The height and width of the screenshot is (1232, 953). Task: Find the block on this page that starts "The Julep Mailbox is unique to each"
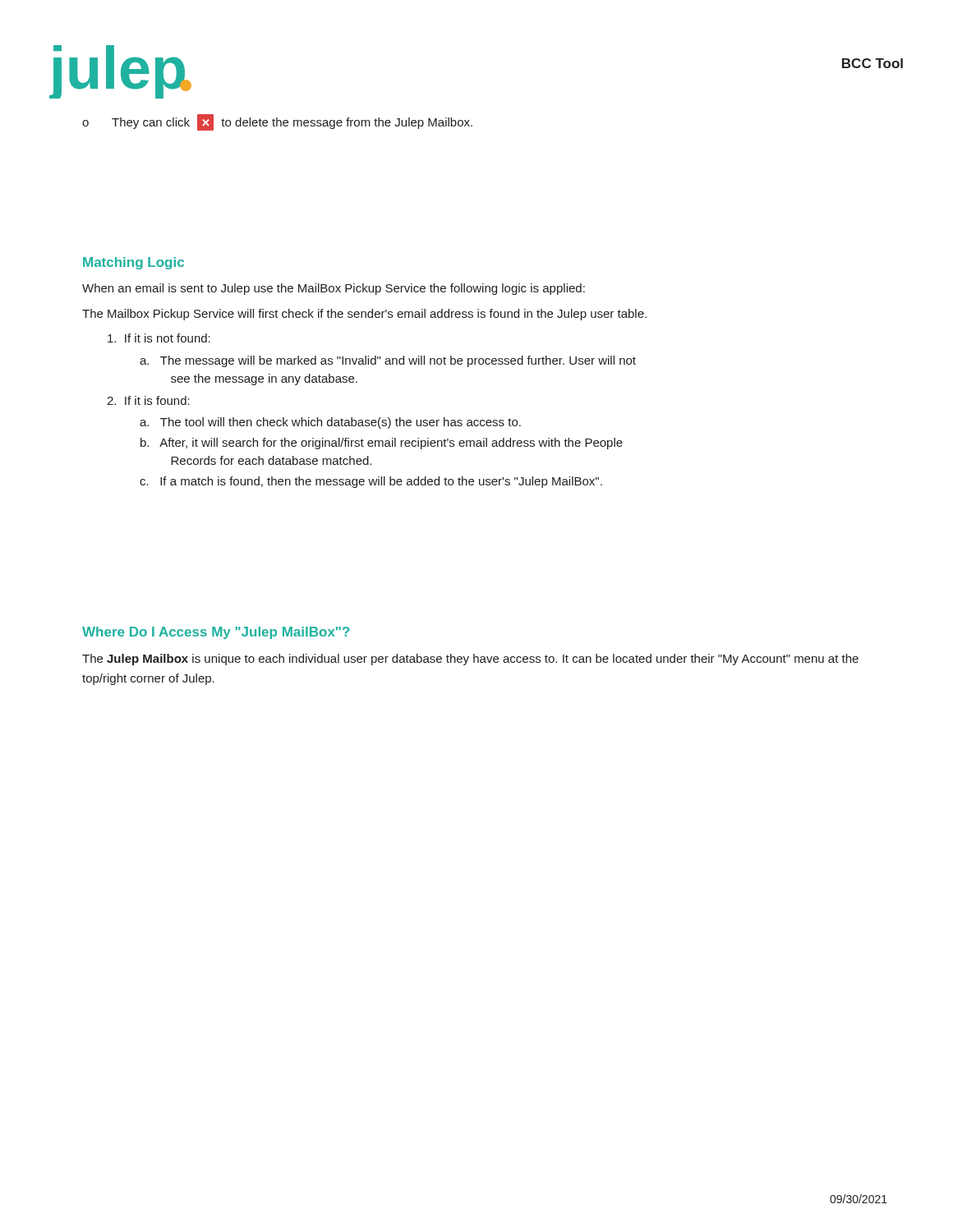click(470, 668)
